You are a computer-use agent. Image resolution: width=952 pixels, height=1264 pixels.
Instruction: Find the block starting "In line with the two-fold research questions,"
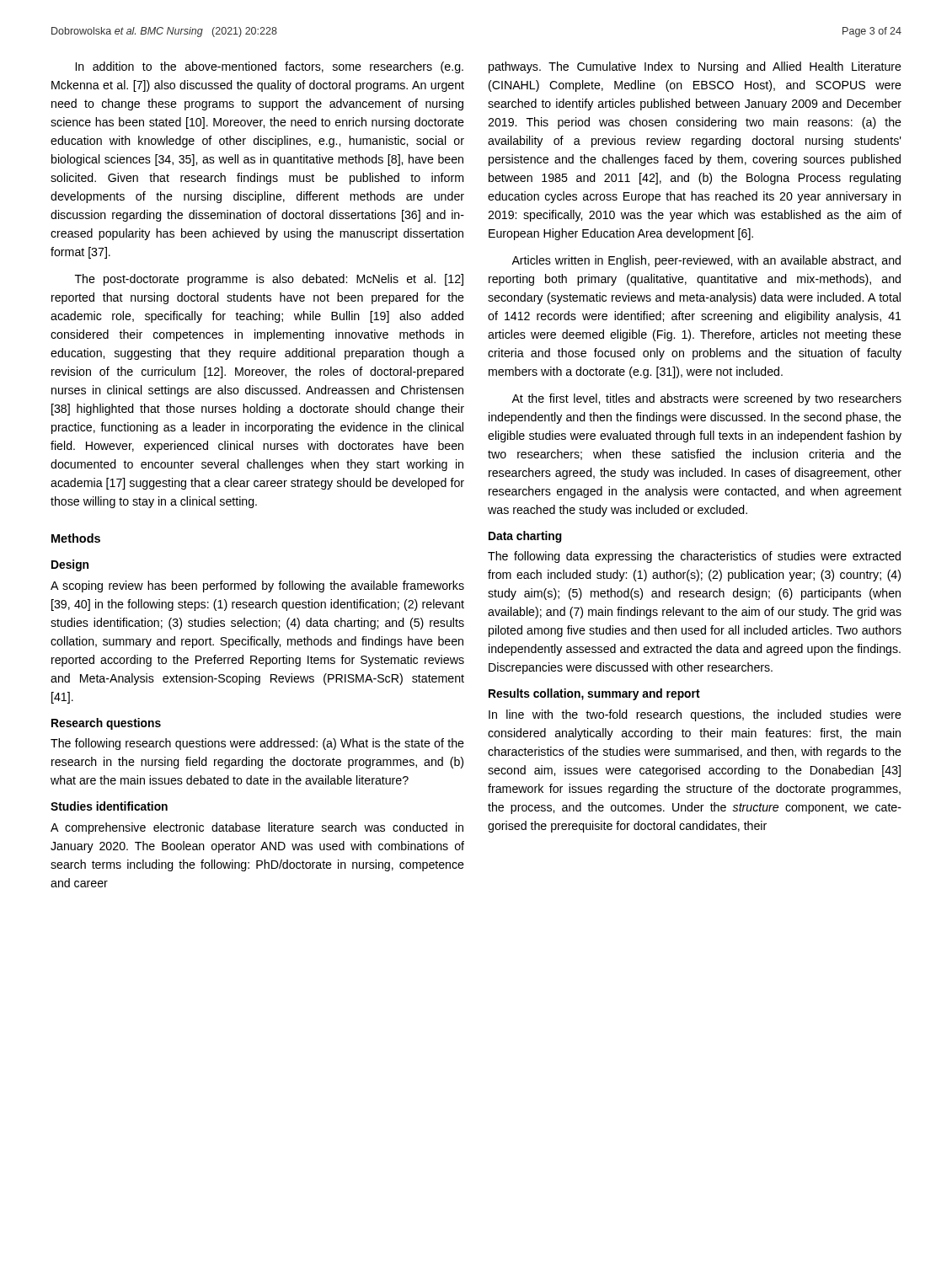click(695, 770)
